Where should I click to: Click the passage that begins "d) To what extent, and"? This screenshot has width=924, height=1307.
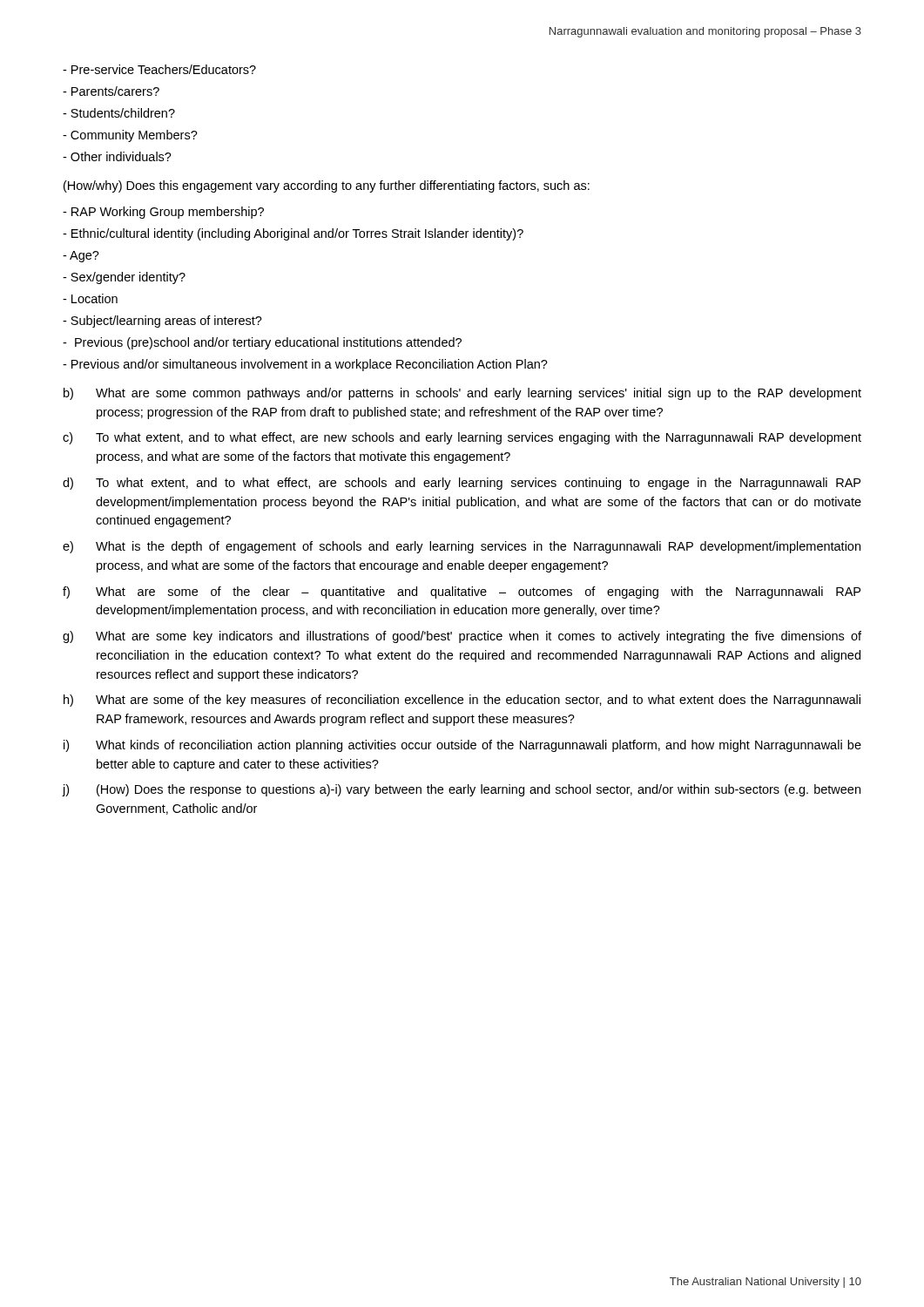click(x=462, y=502)
